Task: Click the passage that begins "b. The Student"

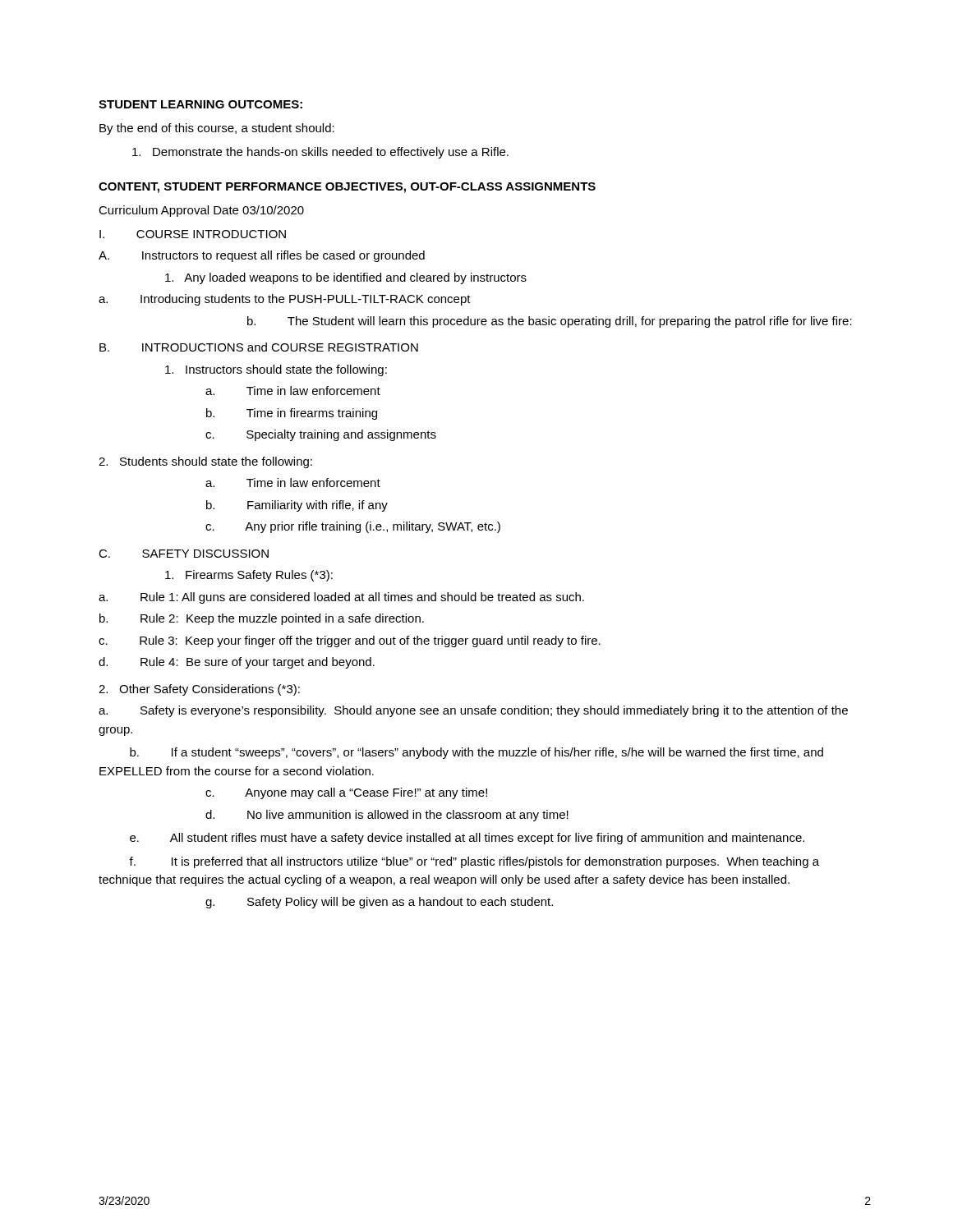Action: click(x=549, y=320)
